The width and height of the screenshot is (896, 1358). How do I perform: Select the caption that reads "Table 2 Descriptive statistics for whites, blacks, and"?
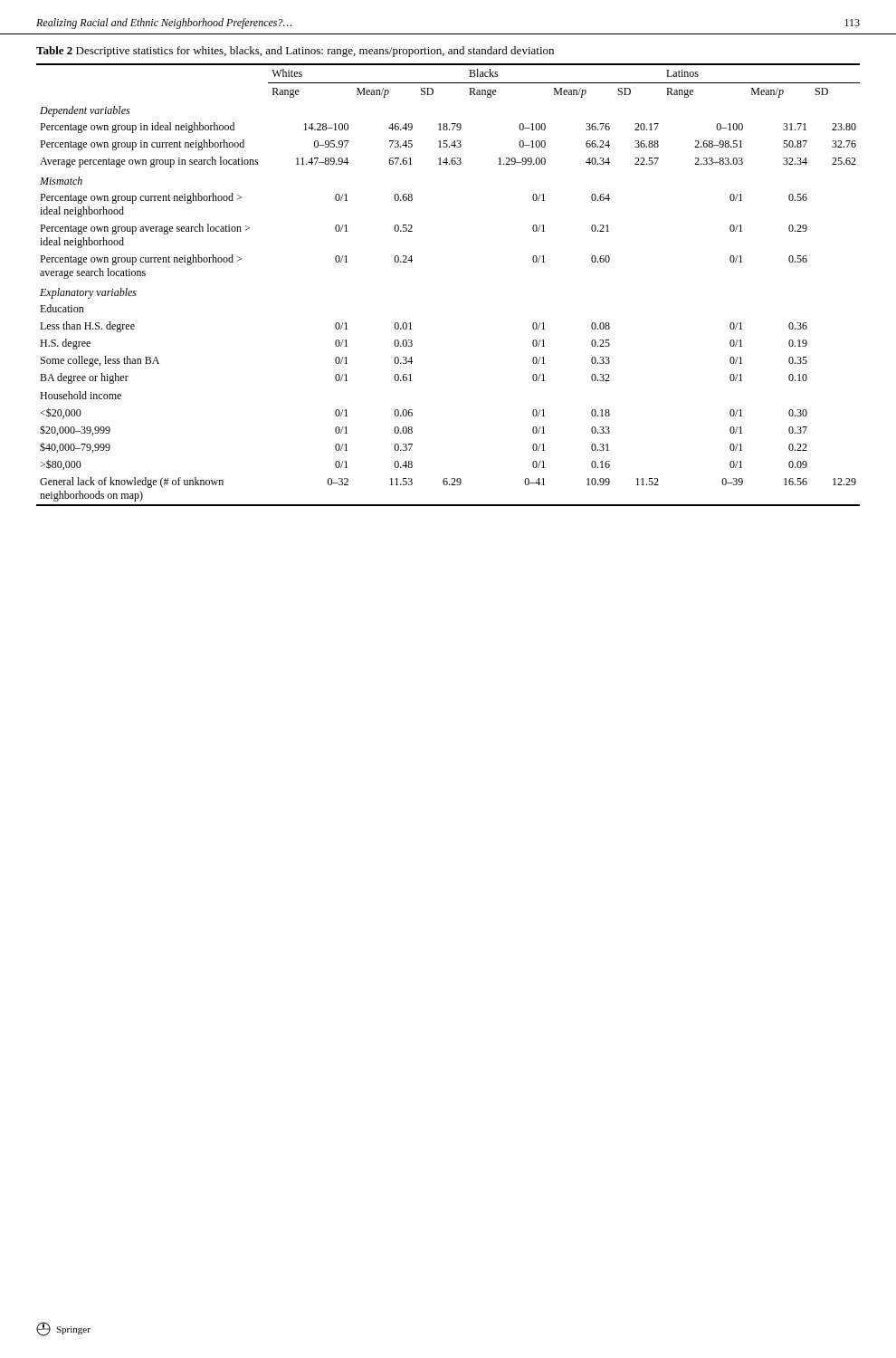click(x=295, y=50)
